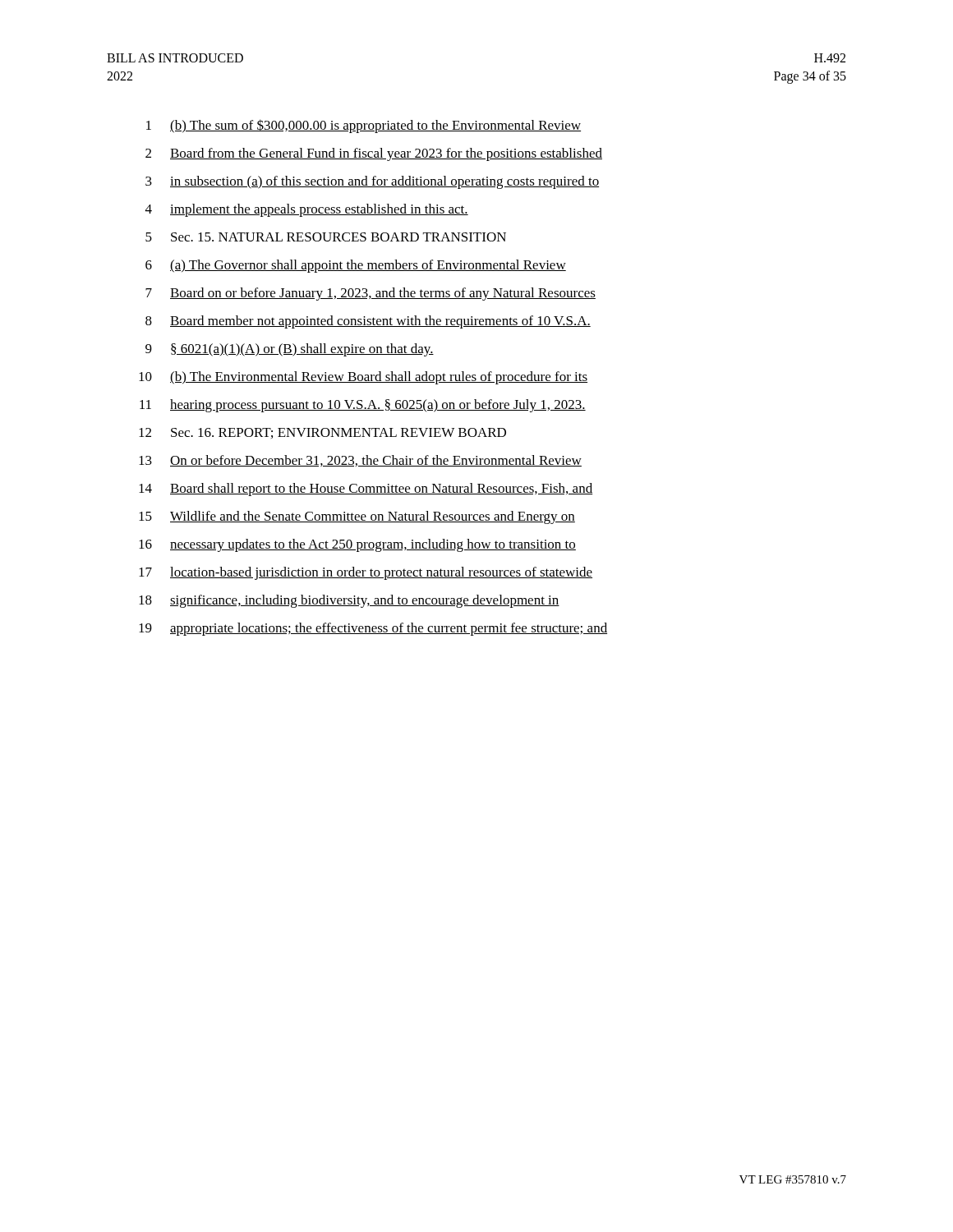Viewport: 953px width, 1232px height.
Task: Where is the passage that starts "9 § 6021(a)(1)(A)"?
Action: pyautogui.click(x=290, y=350)
